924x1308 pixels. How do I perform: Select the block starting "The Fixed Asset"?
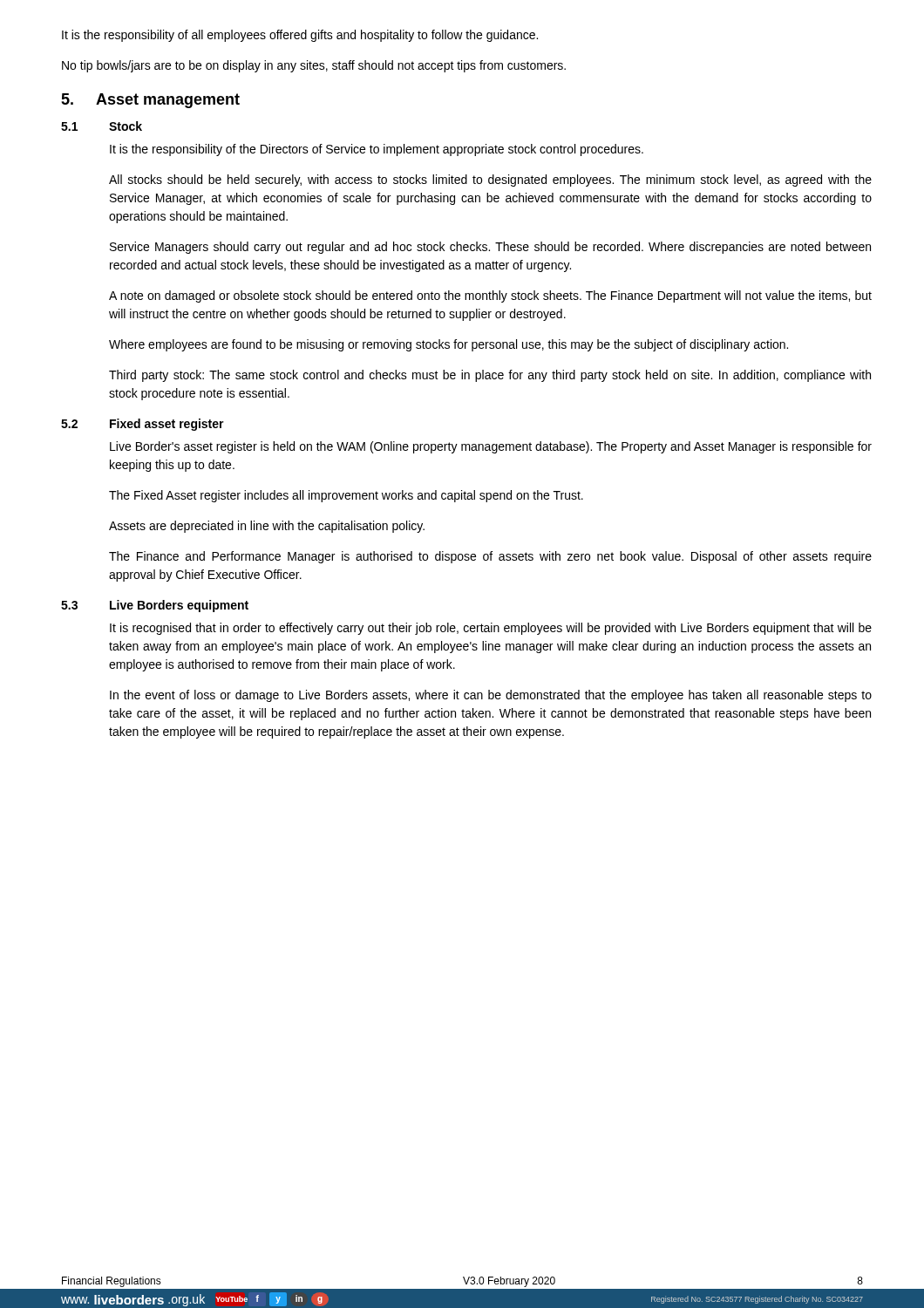click(x=346, y=495)
